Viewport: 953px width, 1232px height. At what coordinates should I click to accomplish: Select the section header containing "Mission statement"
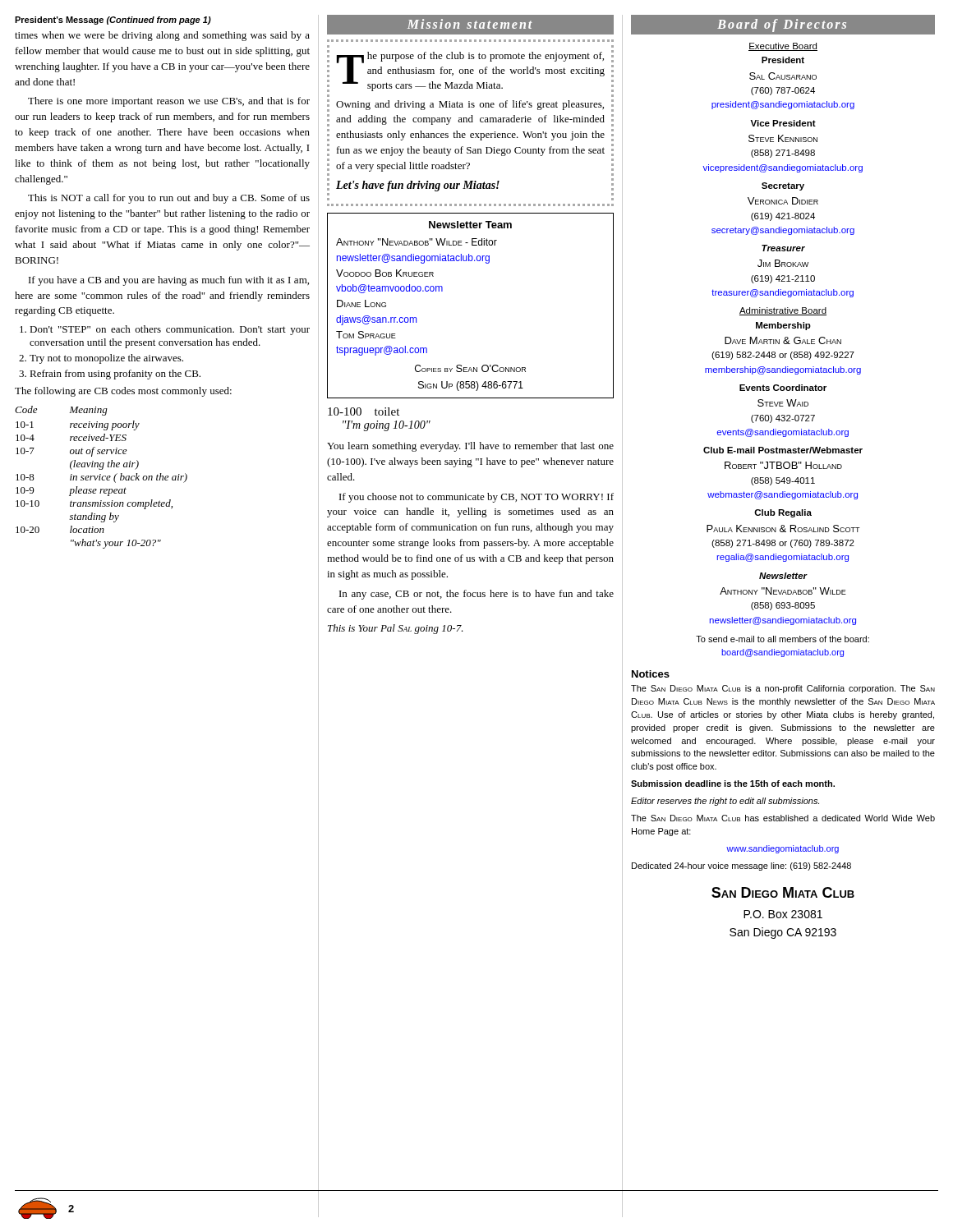(x=470, y=24)
